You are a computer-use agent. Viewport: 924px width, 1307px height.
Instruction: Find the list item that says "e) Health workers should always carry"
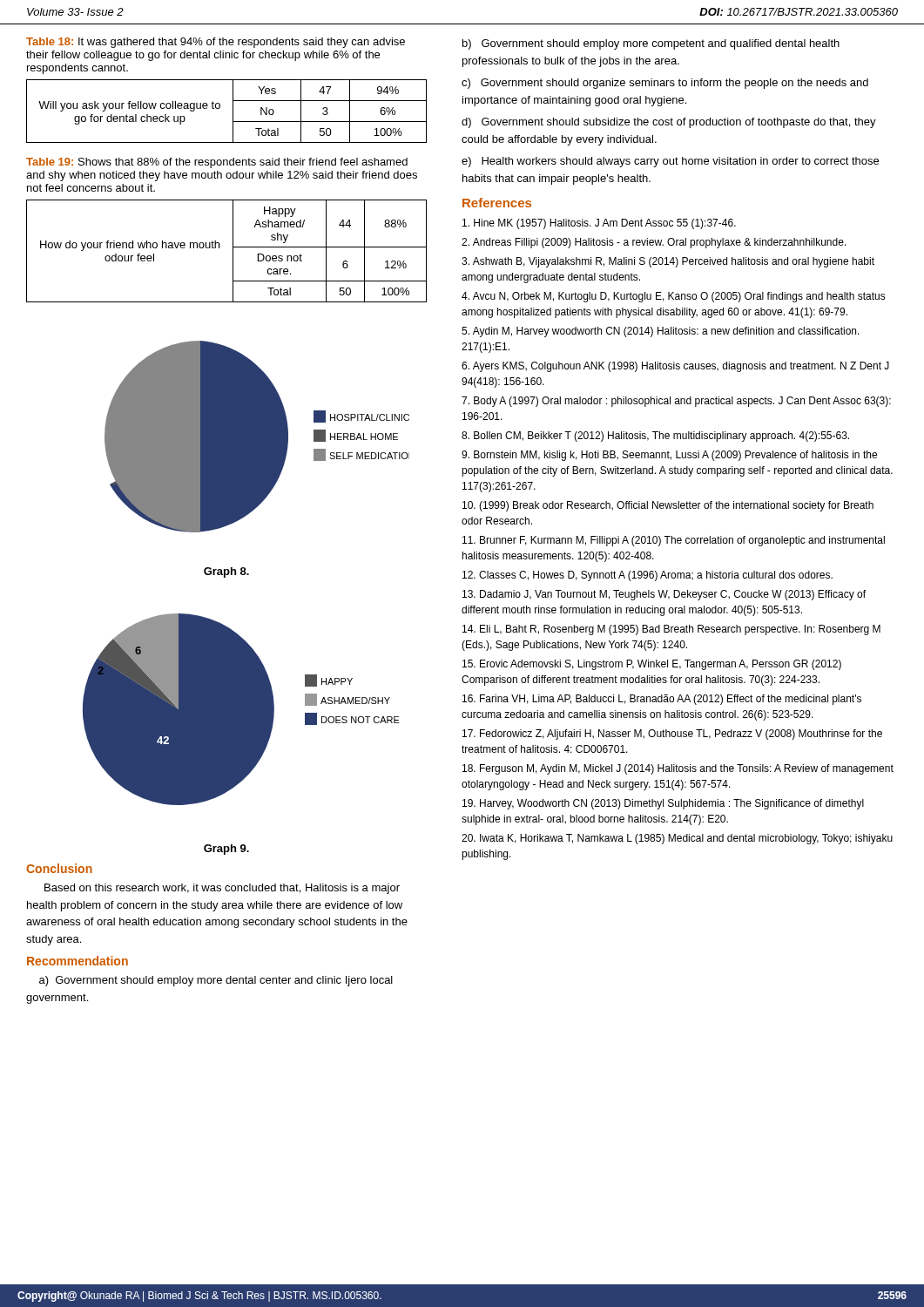670,169
